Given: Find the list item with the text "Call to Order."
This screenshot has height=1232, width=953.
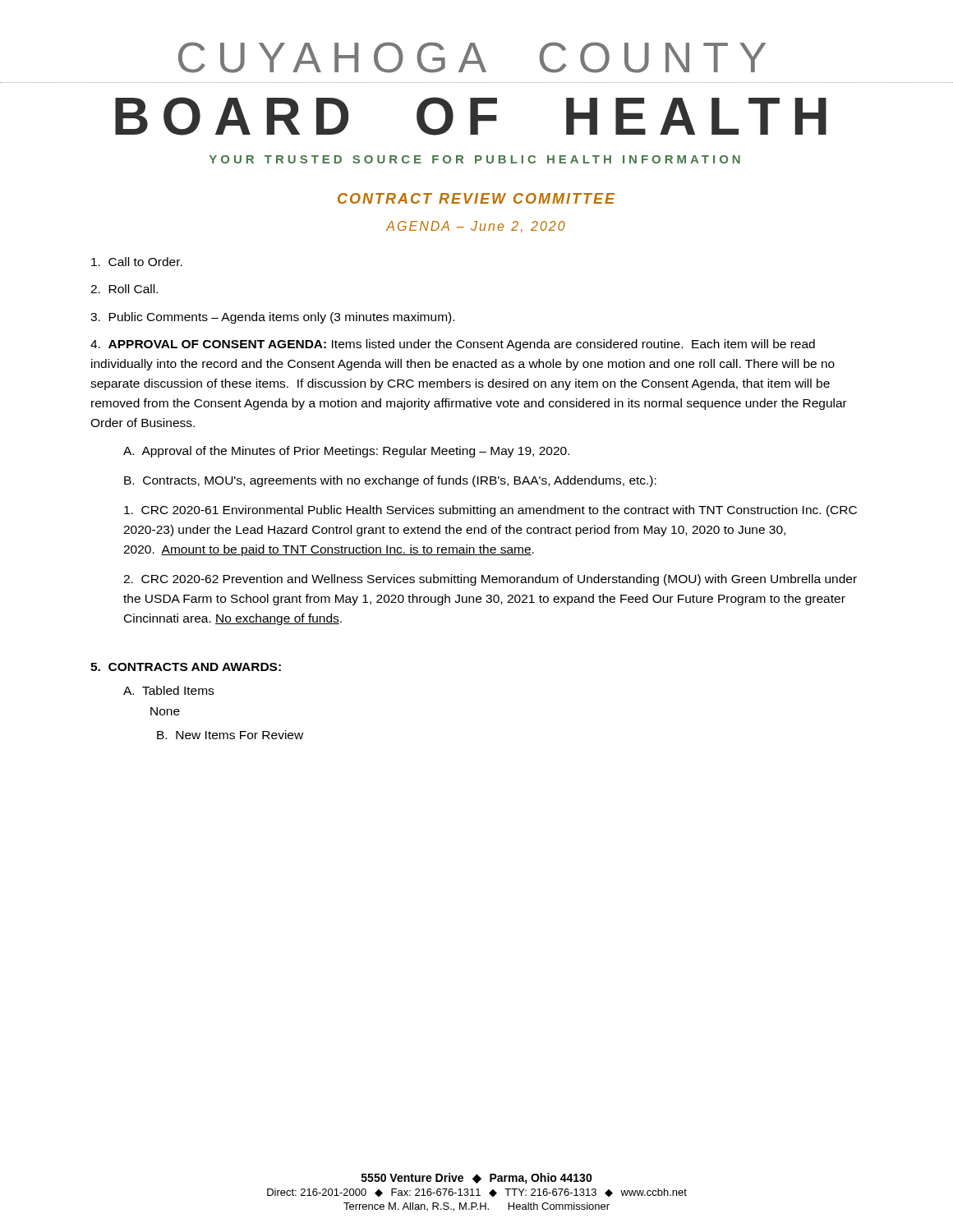Looking at the screenshot, I should (x=137, y=262).
